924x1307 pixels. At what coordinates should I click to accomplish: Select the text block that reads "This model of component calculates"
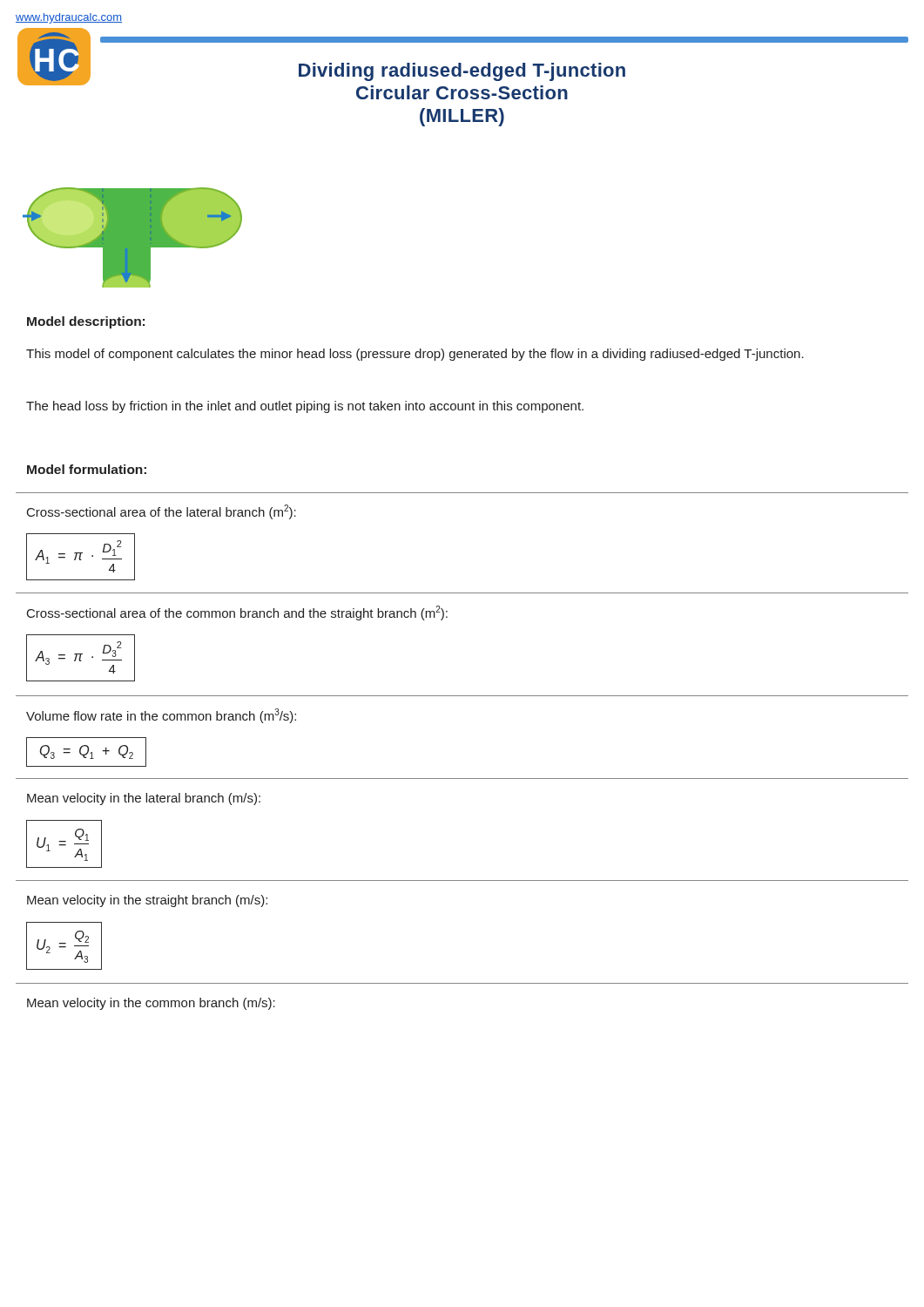(415, 353)
